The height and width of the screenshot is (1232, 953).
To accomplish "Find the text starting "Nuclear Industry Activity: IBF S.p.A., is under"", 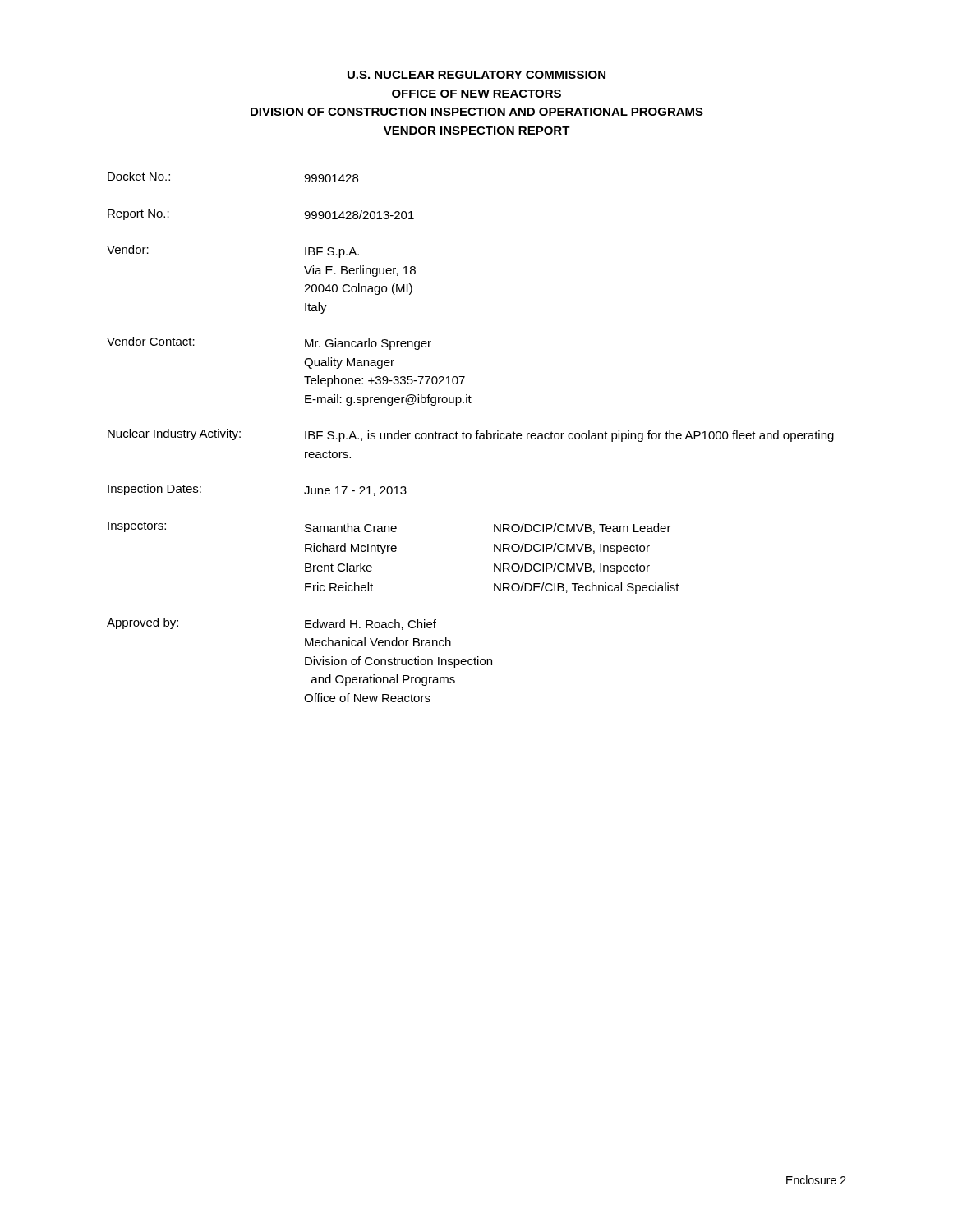I will [476, 445].
